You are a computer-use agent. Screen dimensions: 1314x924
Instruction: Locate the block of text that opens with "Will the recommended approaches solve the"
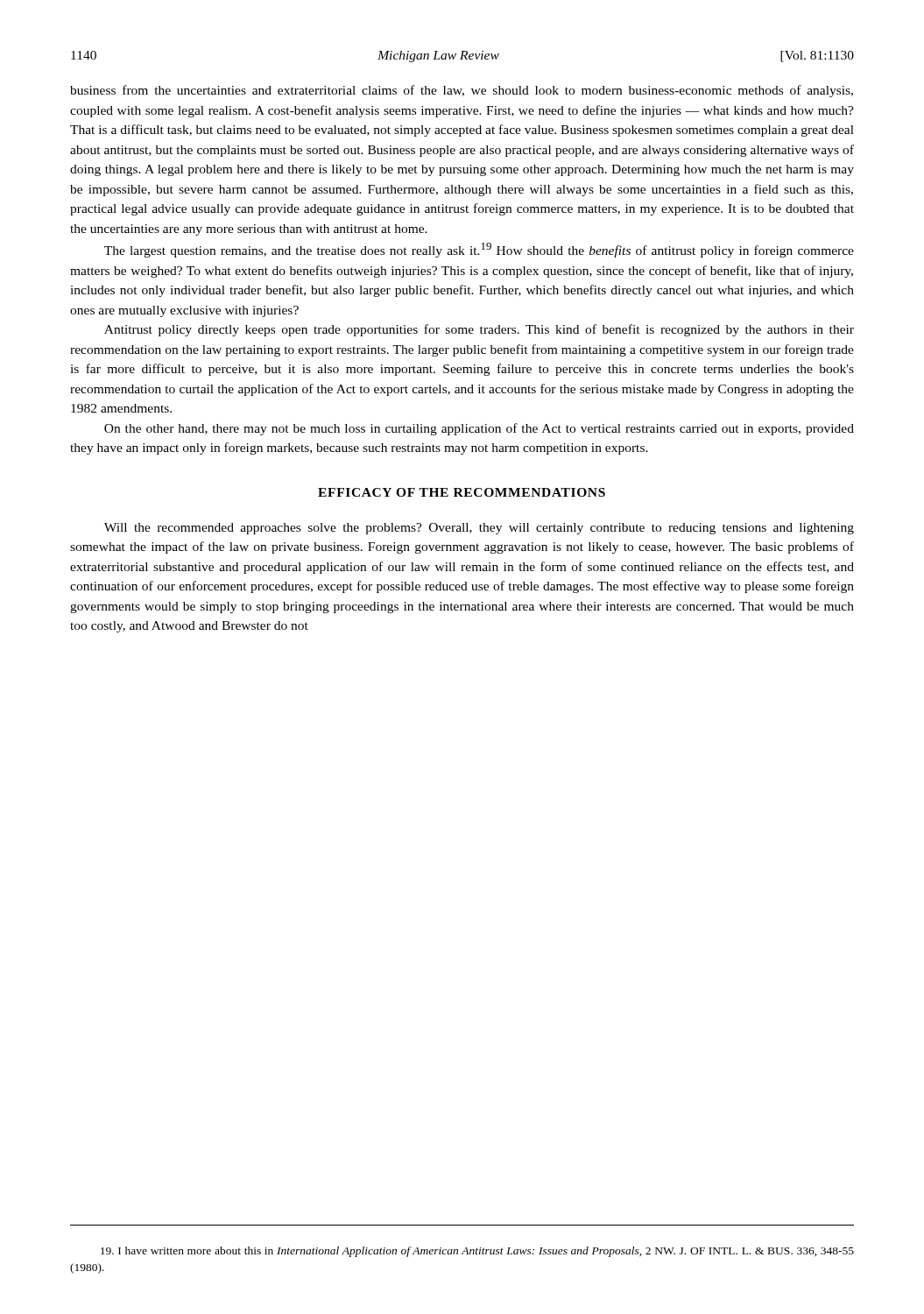point(462,577)
